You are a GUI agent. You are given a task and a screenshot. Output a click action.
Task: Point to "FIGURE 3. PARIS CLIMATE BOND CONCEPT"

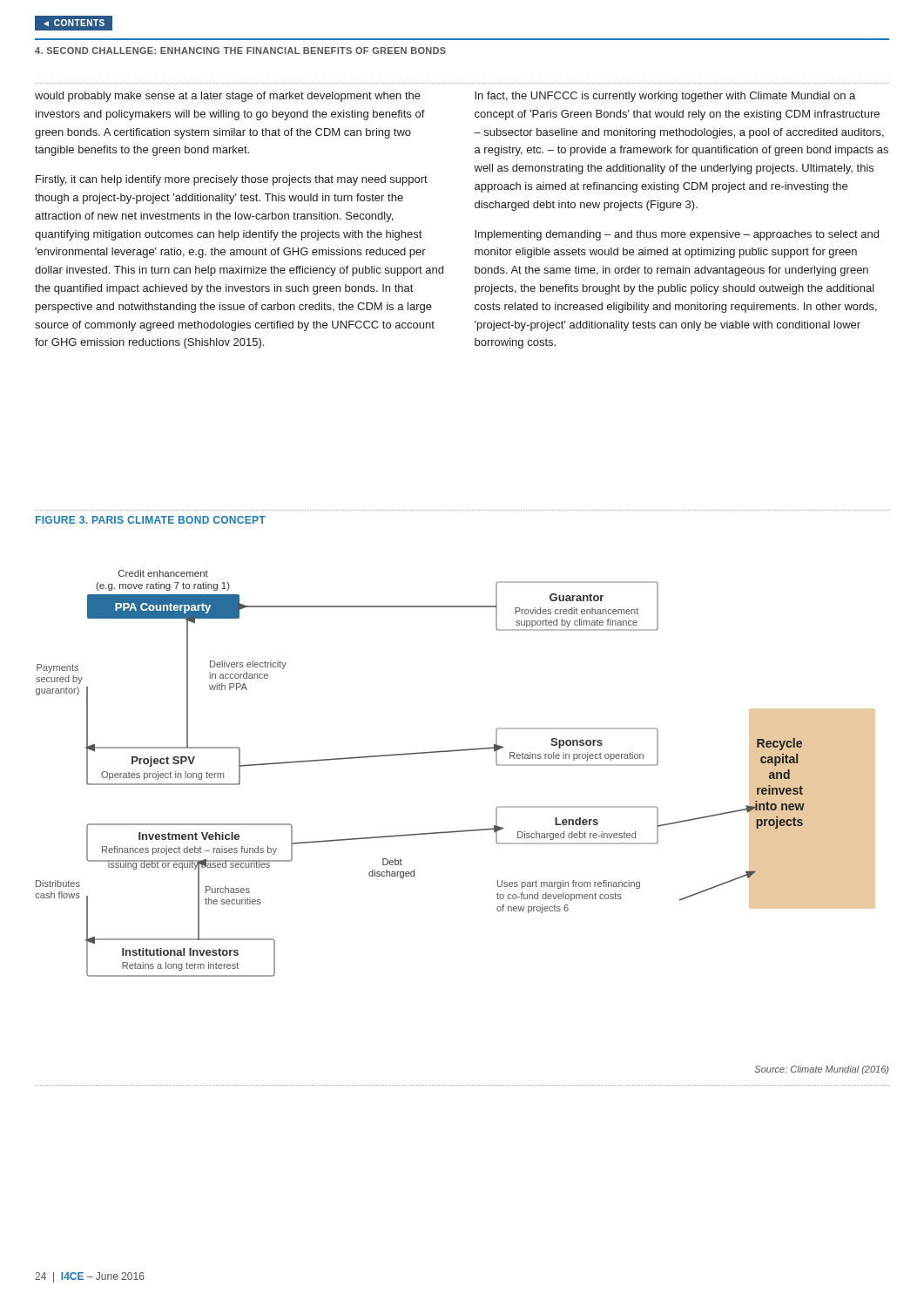point(150,520)
